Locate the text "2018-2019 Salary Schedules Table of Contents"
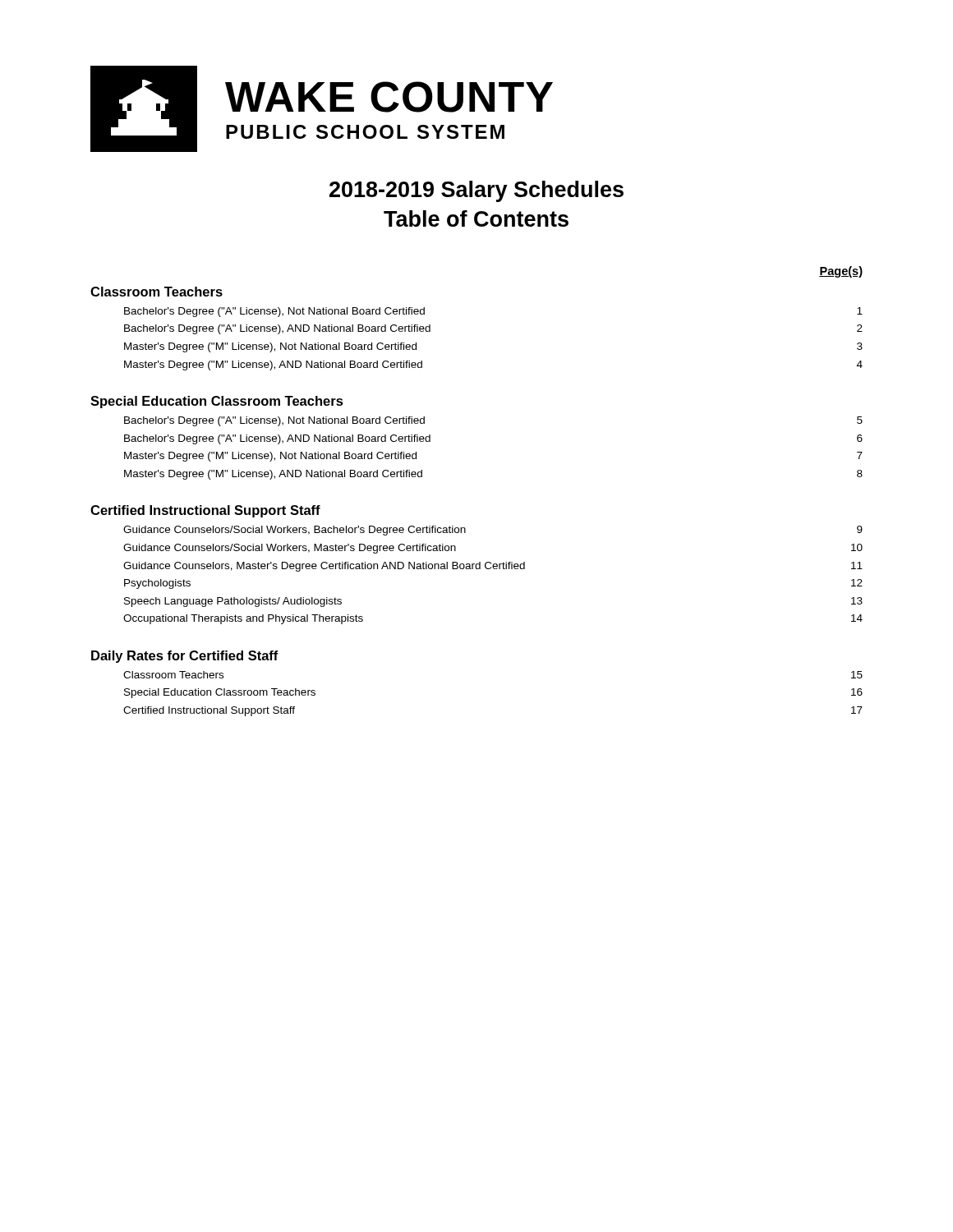953x1232 pixels. pyautogui.click(x=476, y=205)
